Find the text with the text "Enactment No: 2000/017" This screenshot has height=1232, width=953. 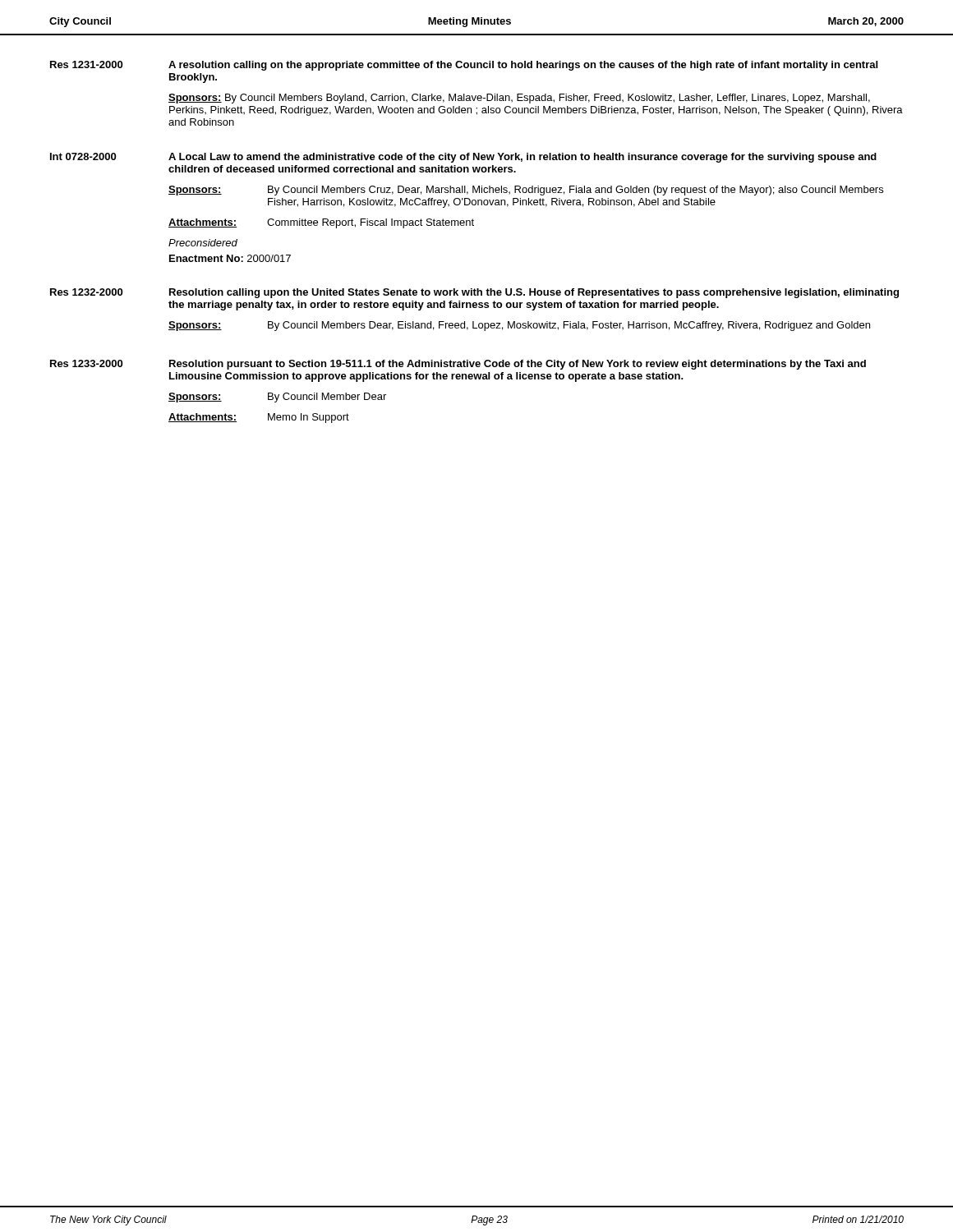(230, 258)
